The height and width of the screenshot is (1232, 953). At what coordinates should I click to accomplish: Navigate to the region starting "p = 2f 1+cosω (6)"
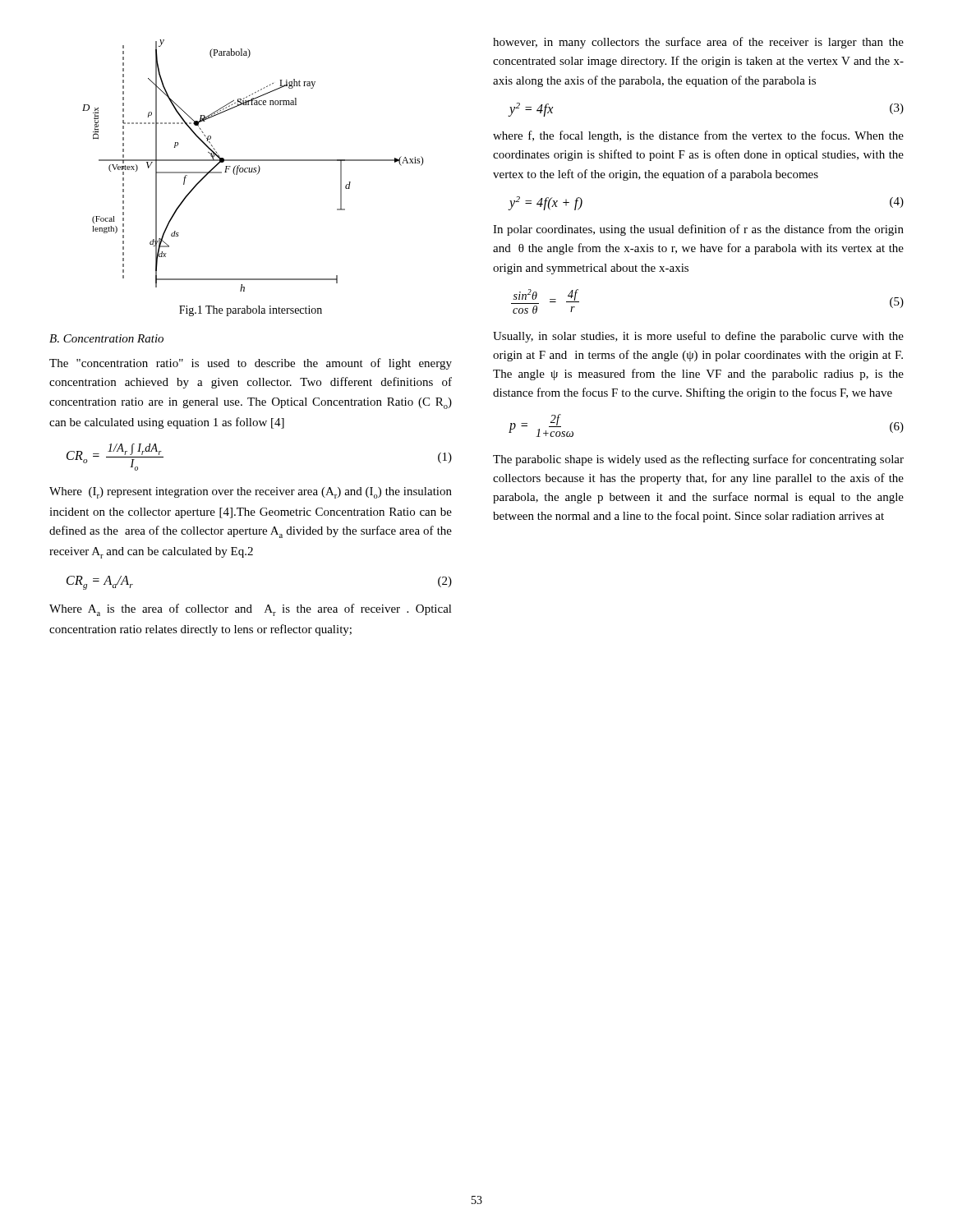coord(554,427)
